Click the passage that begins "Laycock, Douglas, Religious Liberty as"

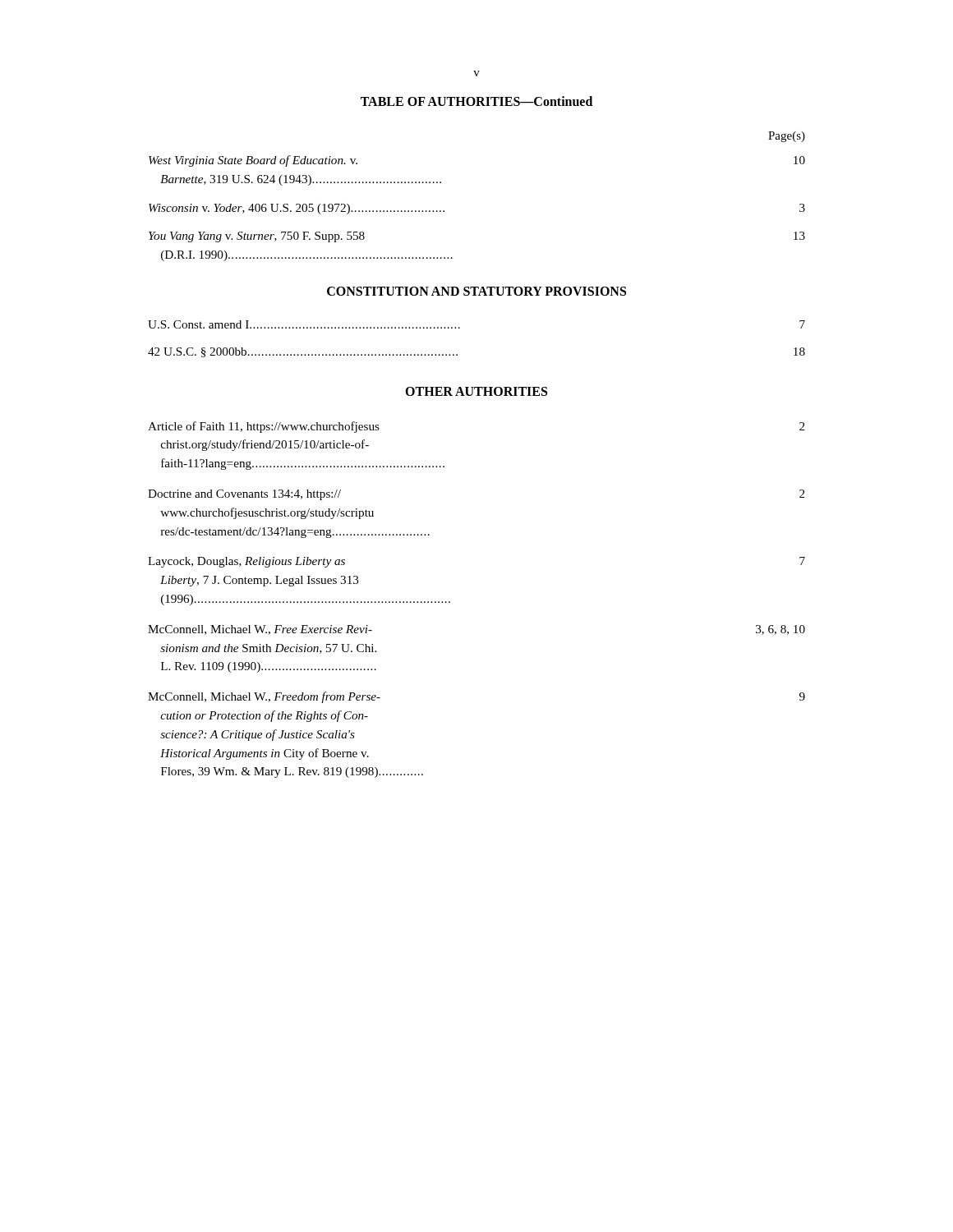250,562
